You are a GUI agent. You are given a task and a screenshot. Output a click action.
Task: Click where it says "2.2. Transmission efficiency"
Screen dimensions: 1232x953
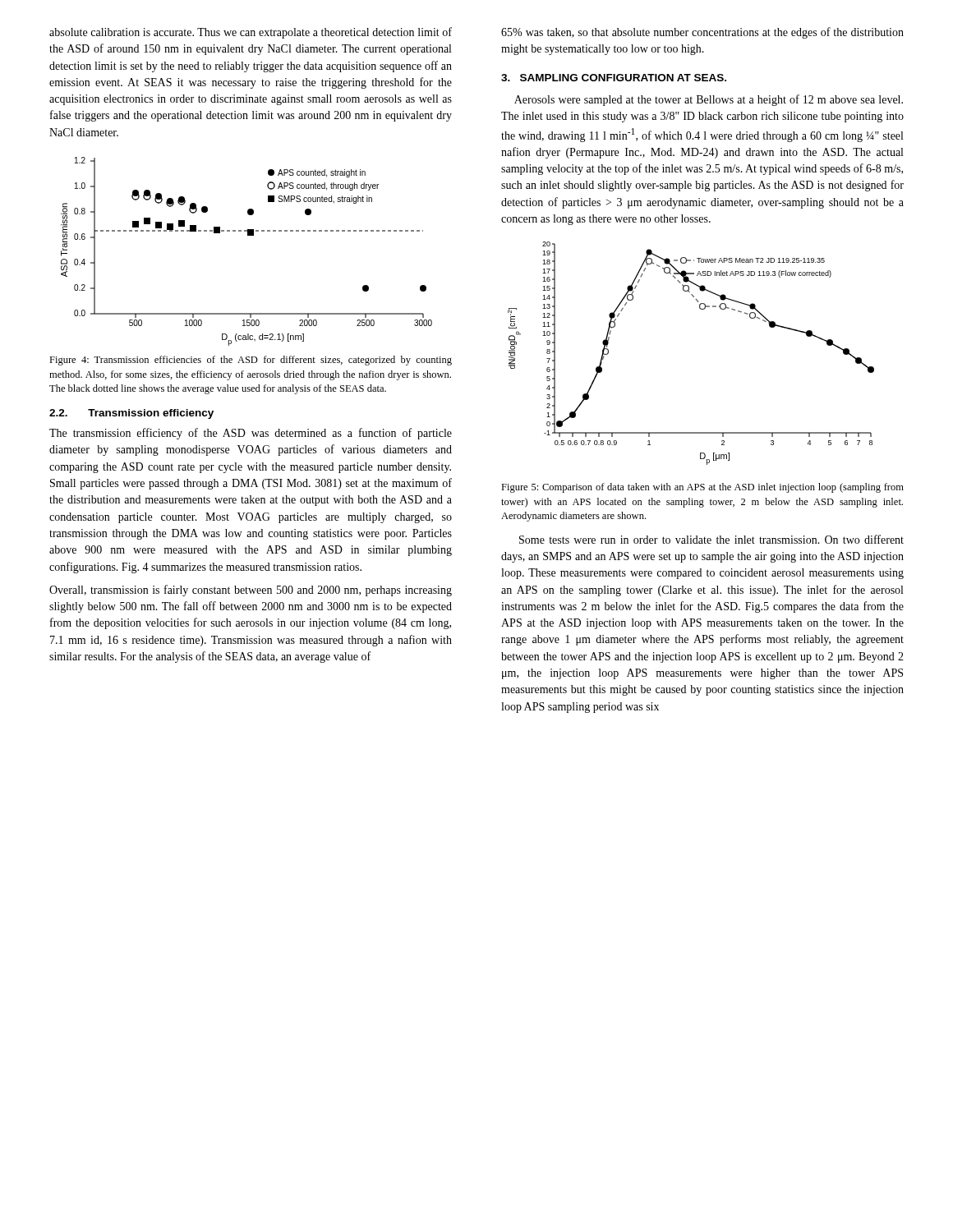coord(131,414)
